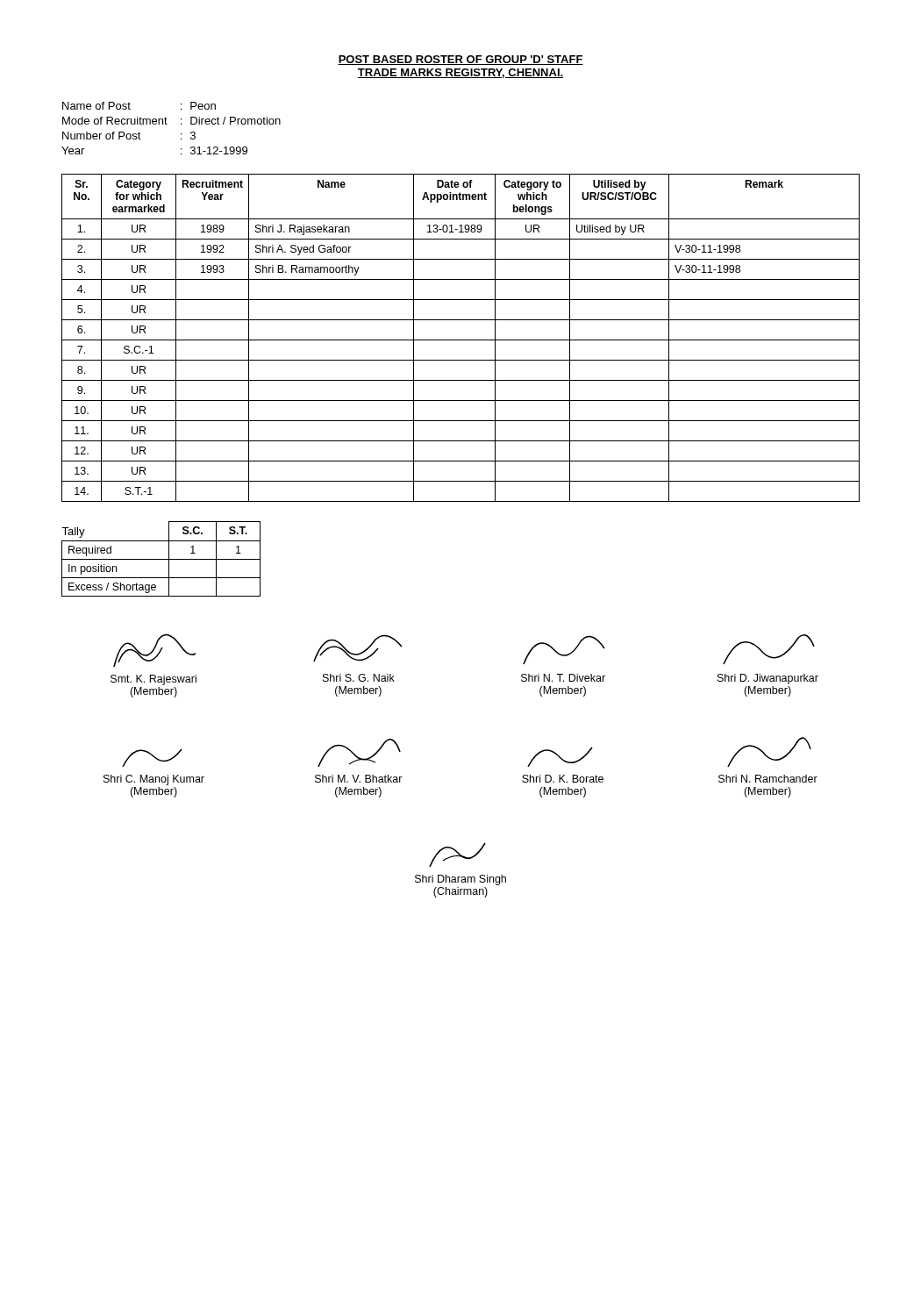Click on the table containing "Excess / Shortage"

(x=460, y=559)
